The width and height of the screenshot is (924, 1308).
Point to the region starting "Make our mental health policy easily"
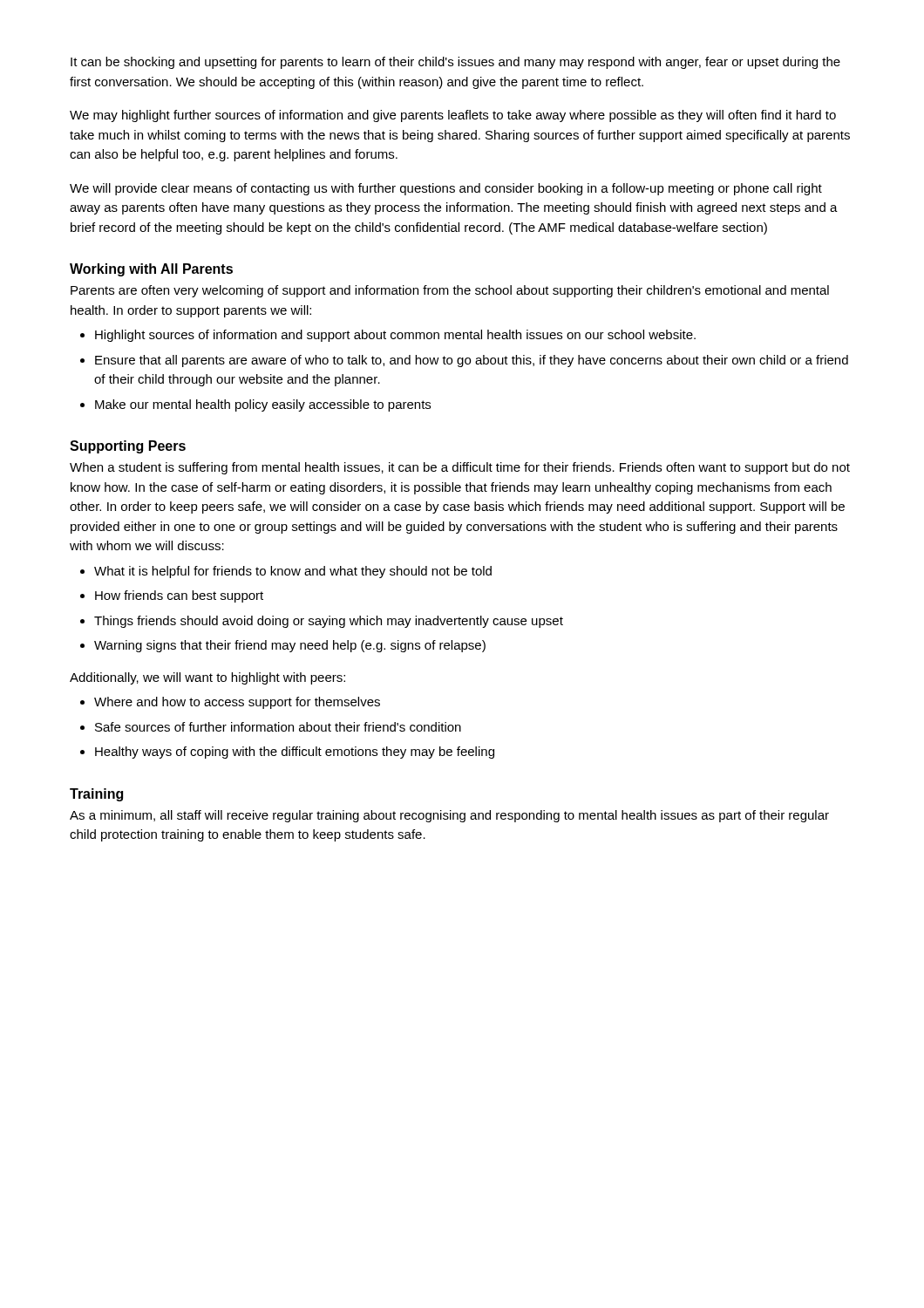(x=263, y=404)
